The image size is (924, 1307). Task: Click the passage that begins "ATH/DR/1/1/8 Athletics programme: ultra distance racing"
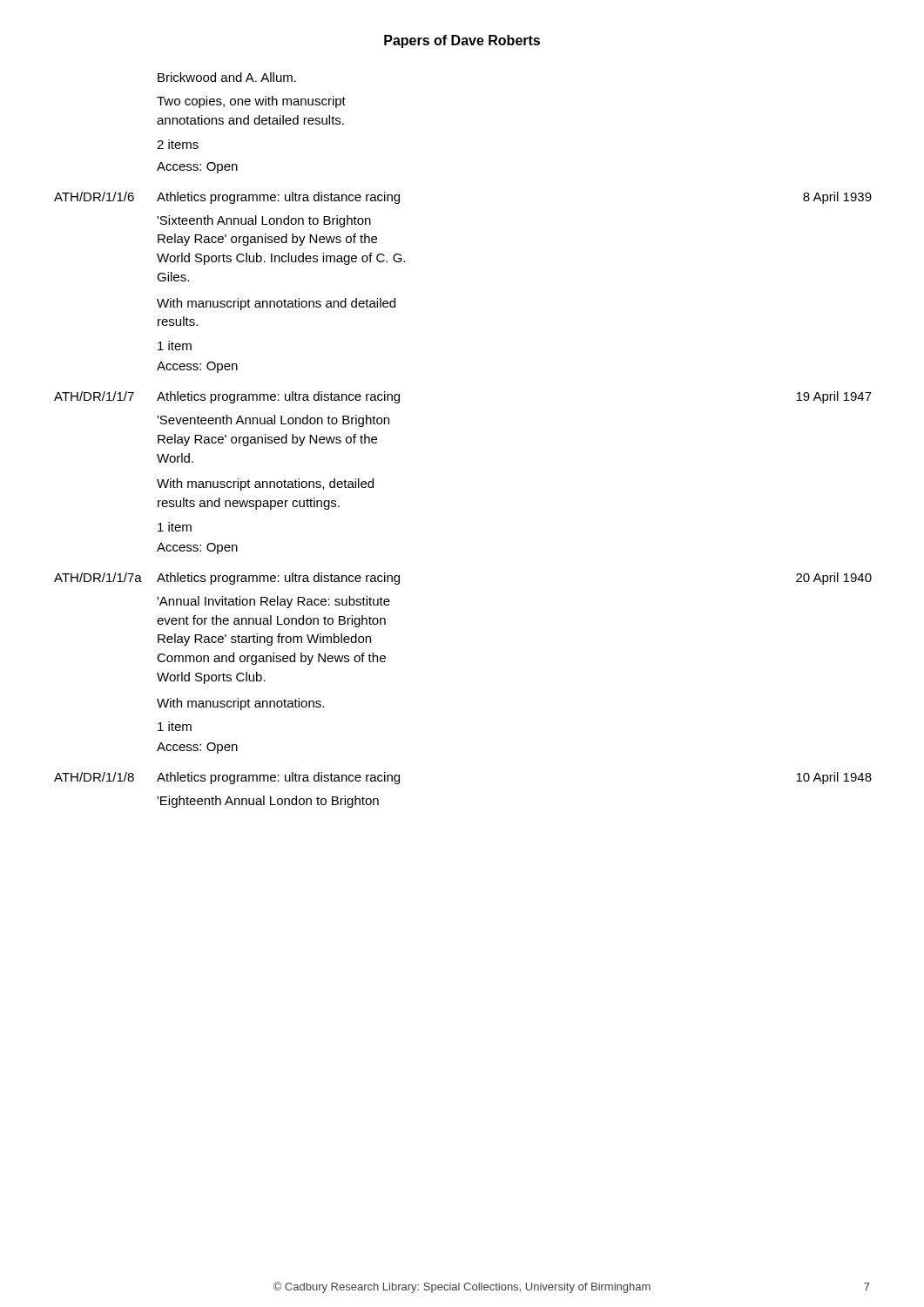click(97, 778)
